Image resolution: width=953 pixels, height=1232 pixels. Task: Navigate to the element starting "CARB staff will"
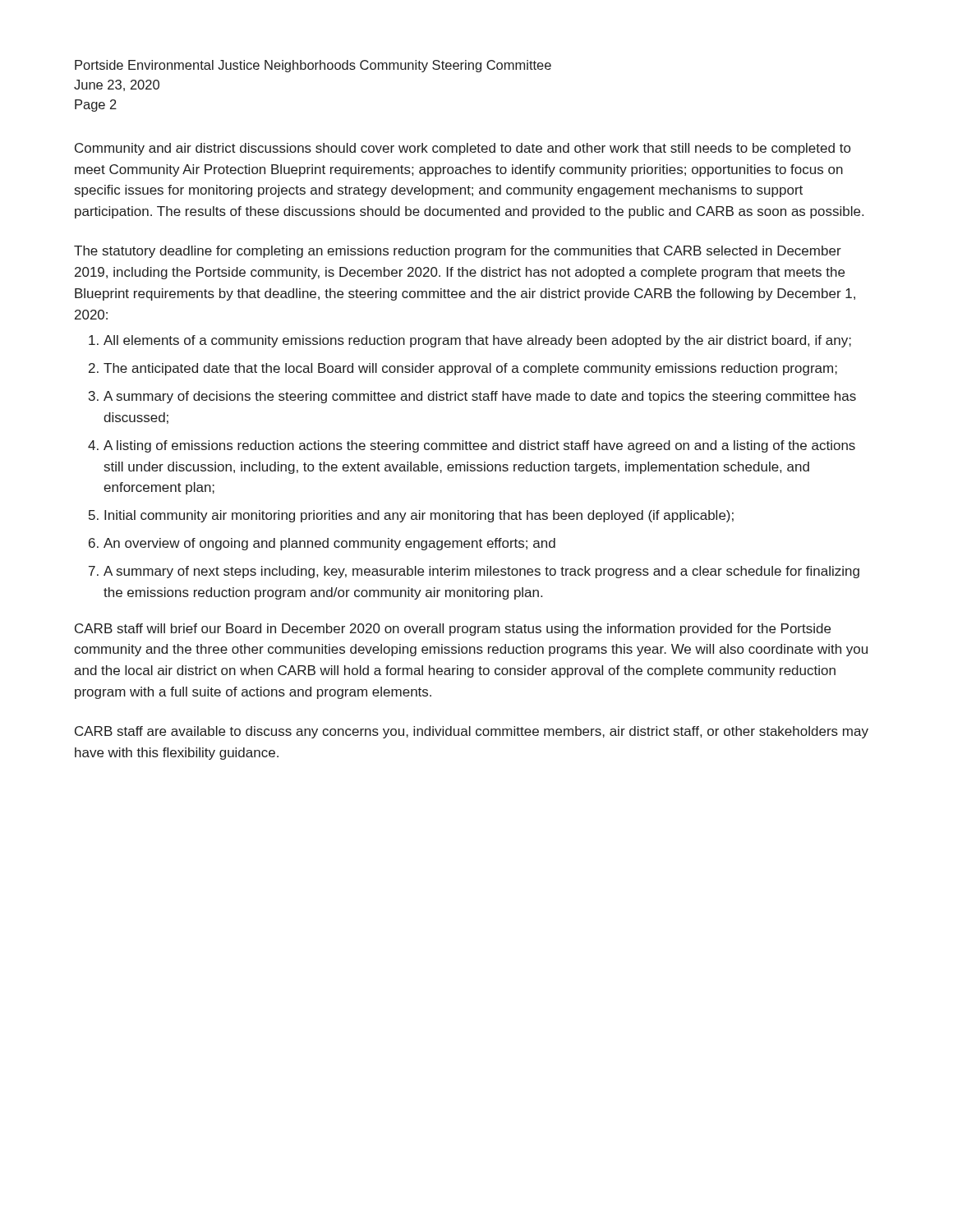471,660
